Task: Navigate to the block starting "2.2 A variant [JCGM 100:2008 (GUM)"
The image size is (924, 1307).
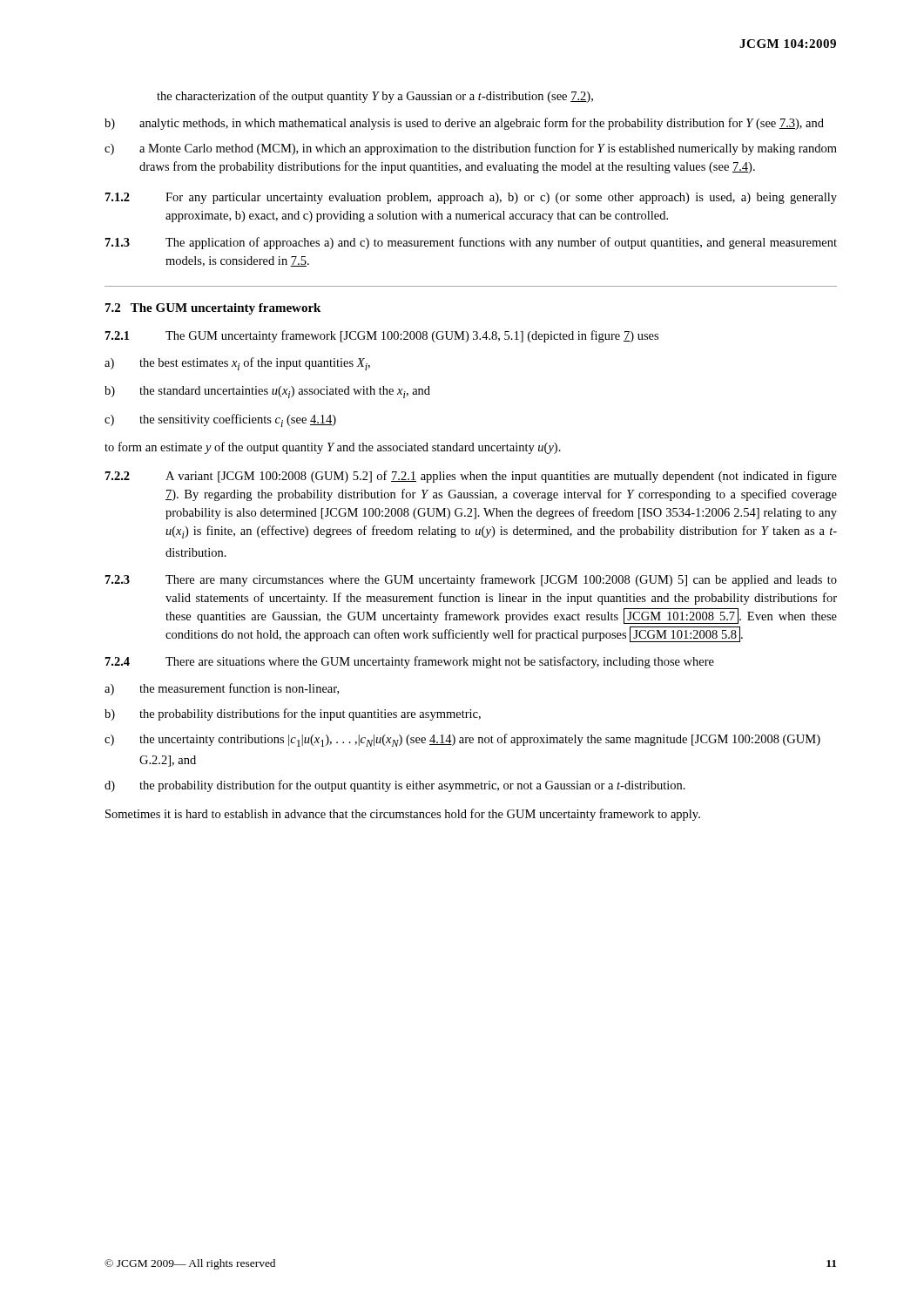Action: coord(471,514)
